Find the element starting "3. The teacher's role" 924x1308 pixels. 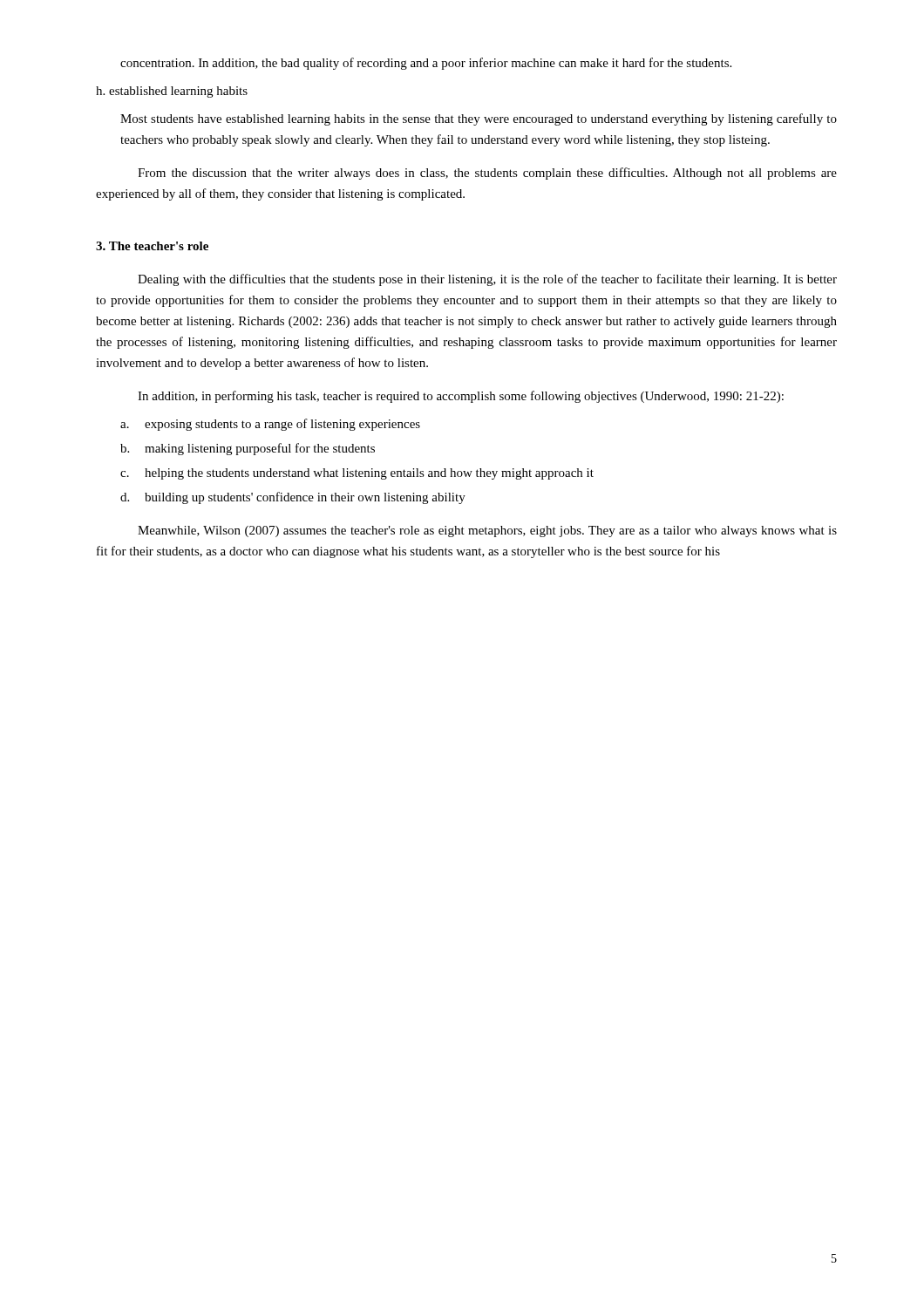pos(152,246)
